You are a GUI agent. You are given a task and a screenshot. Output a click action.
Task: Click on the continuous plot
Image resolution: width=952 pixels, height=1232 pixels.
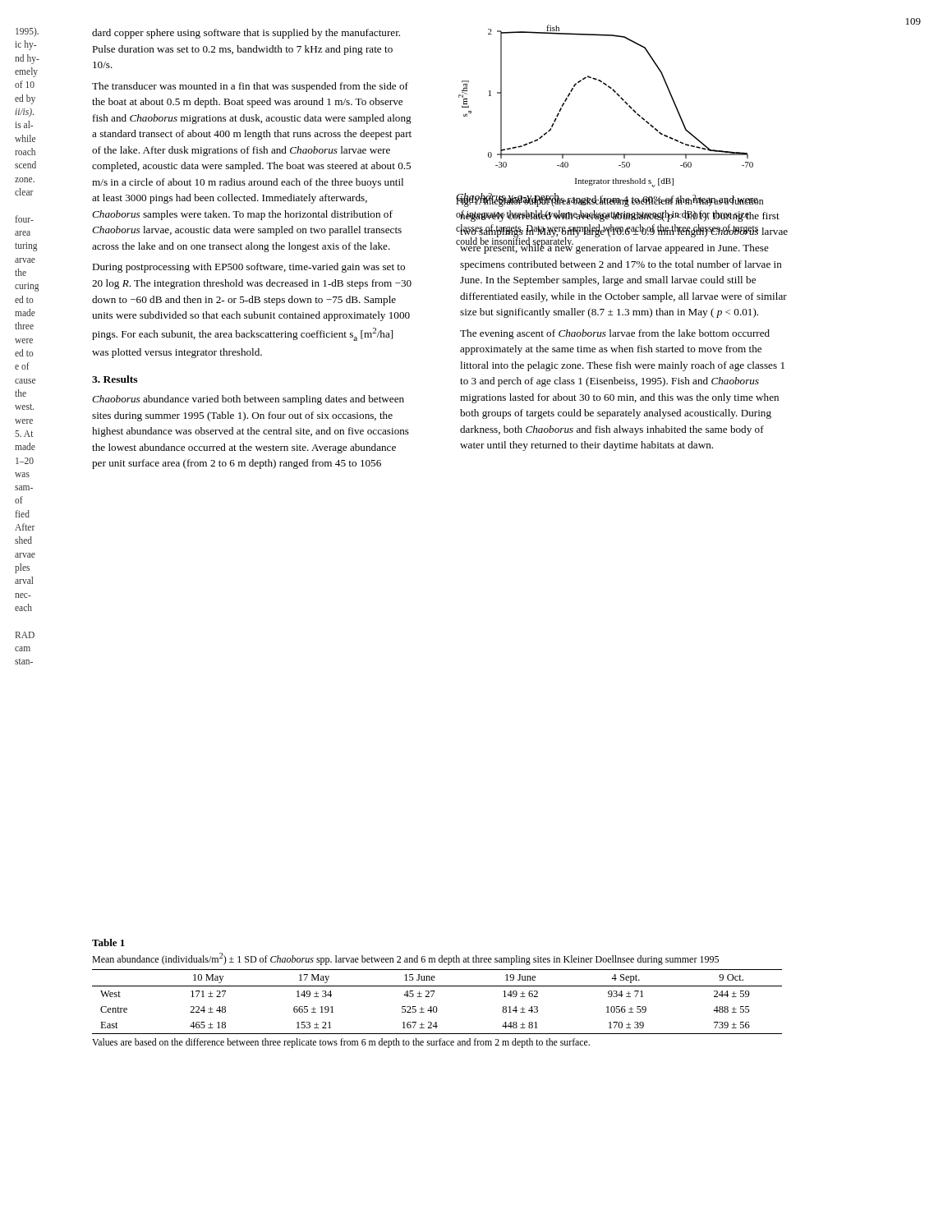[x=612, y=105]
